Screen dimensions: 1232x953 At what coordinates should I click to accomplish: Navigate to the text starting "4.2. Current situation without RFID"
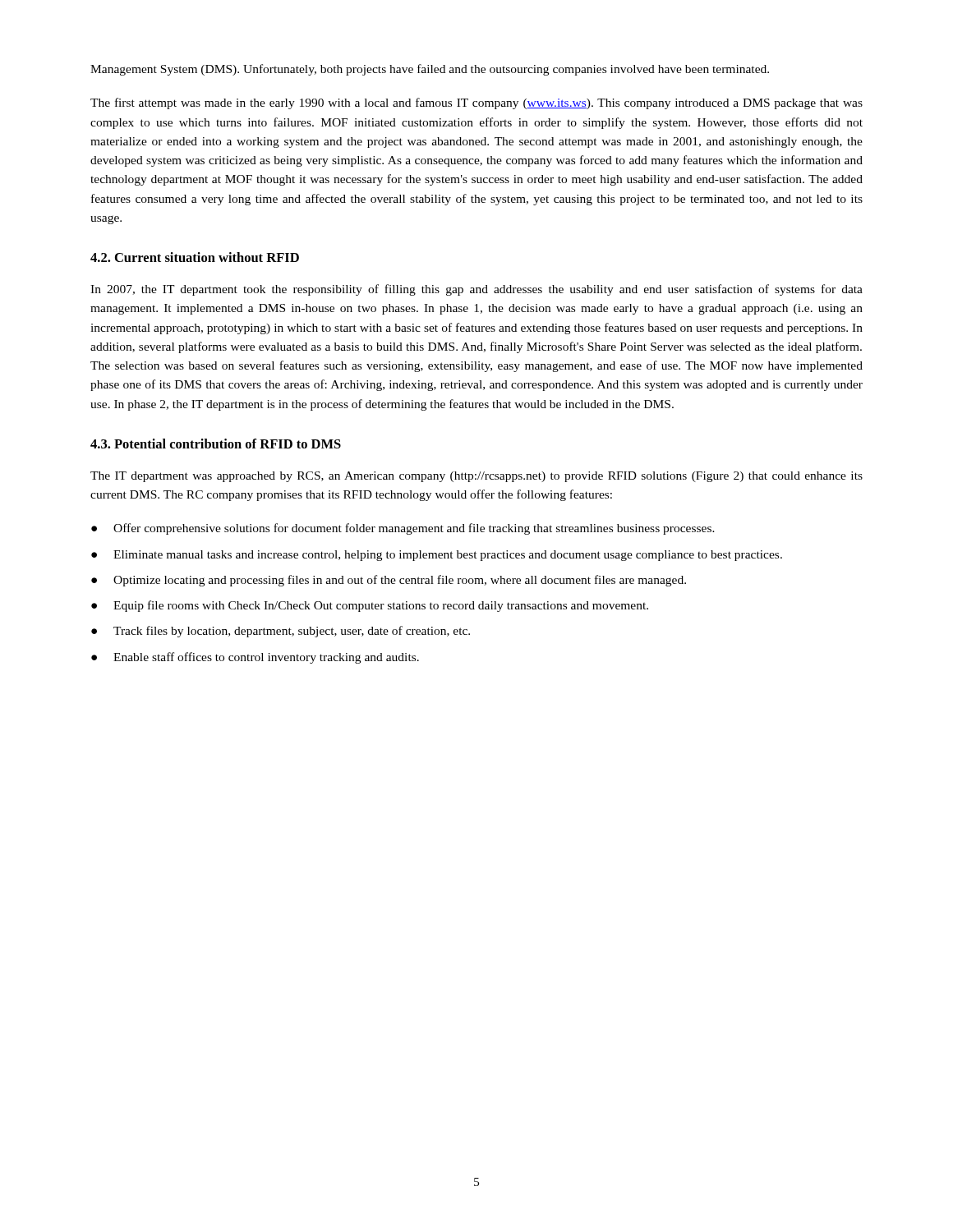(195, 257)
